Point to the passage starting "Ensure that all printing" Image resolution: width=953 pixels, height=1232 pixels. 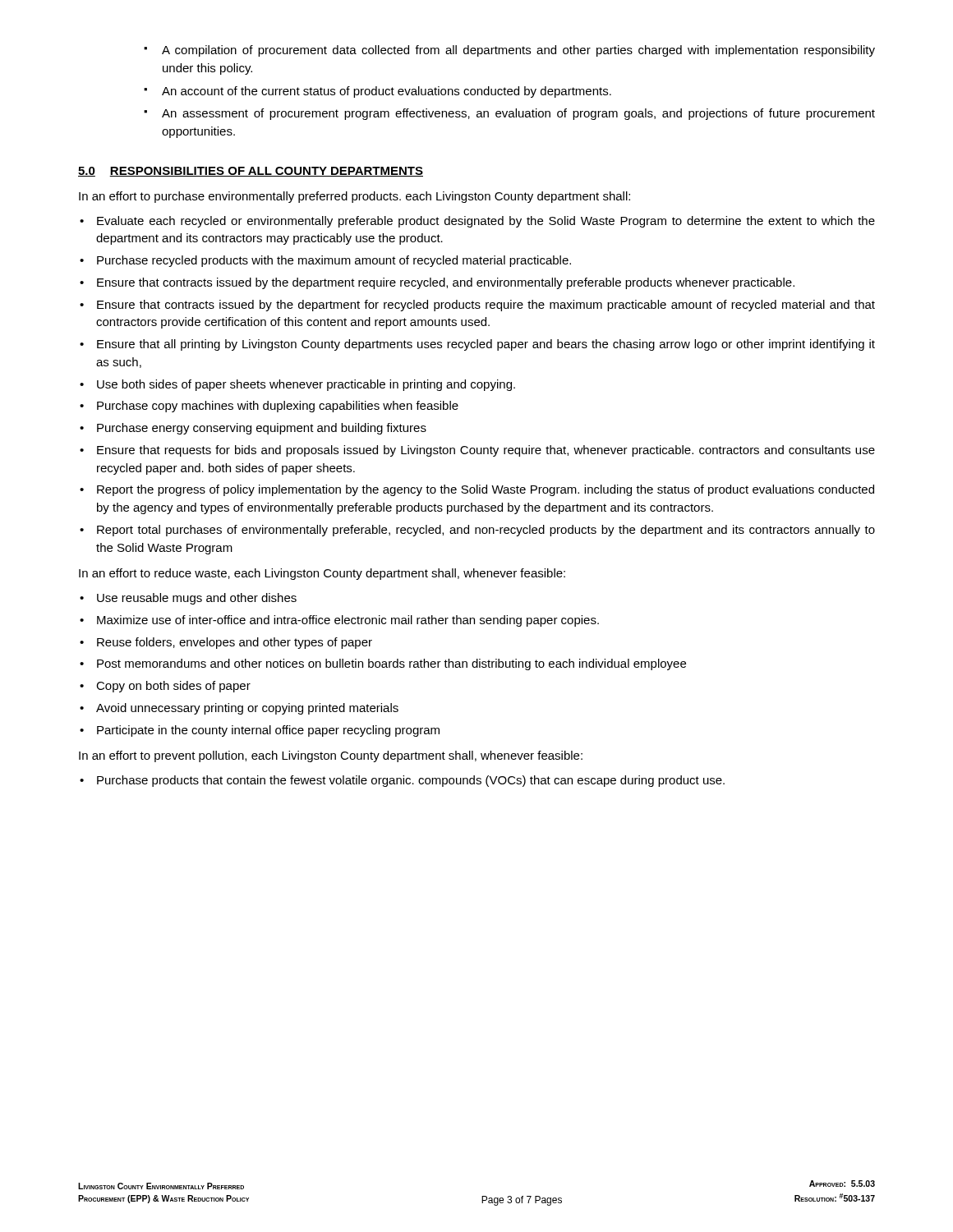(x=476, y=353)
